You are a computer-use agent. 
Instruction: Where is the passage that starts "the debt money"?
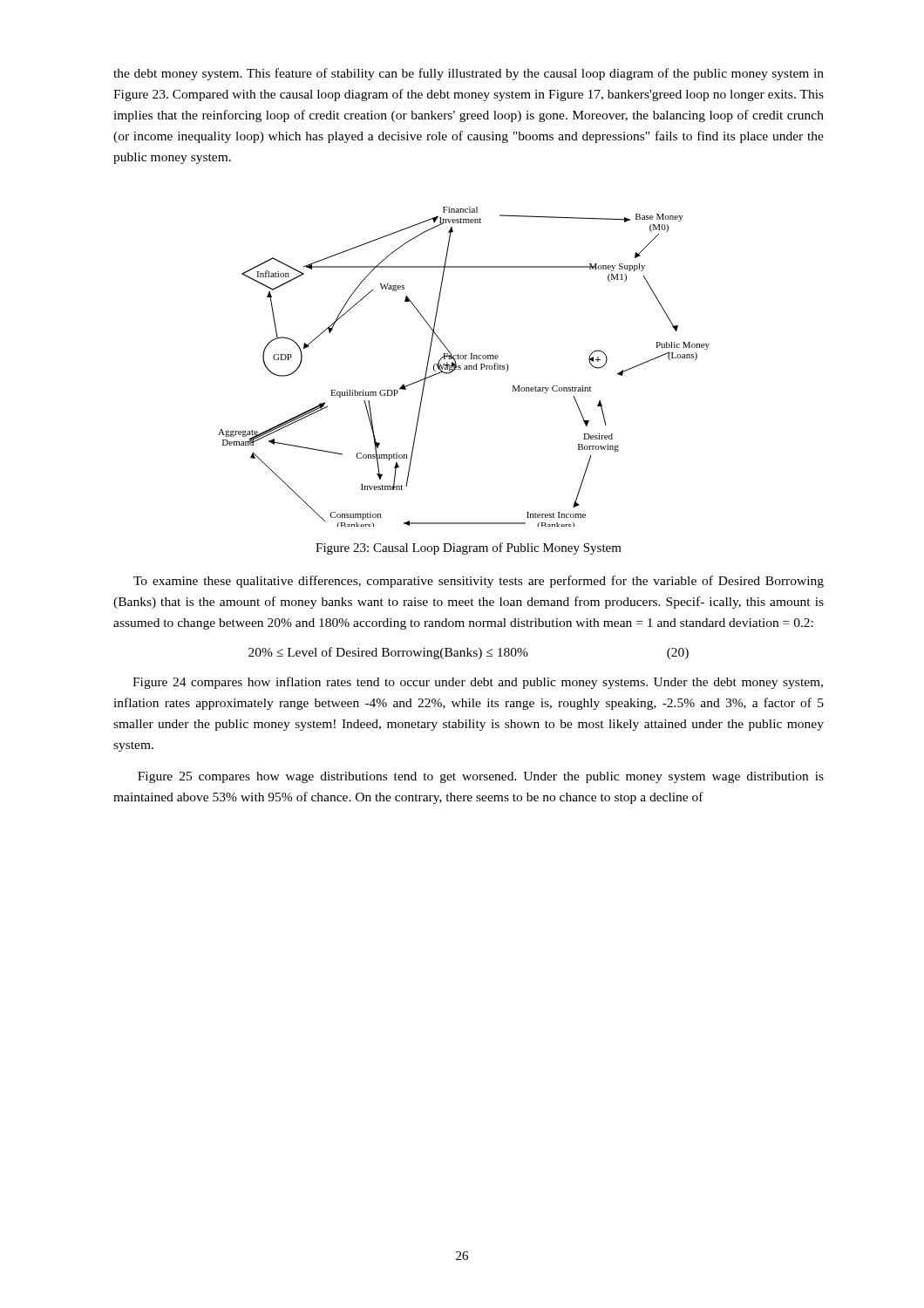[469, 115]
